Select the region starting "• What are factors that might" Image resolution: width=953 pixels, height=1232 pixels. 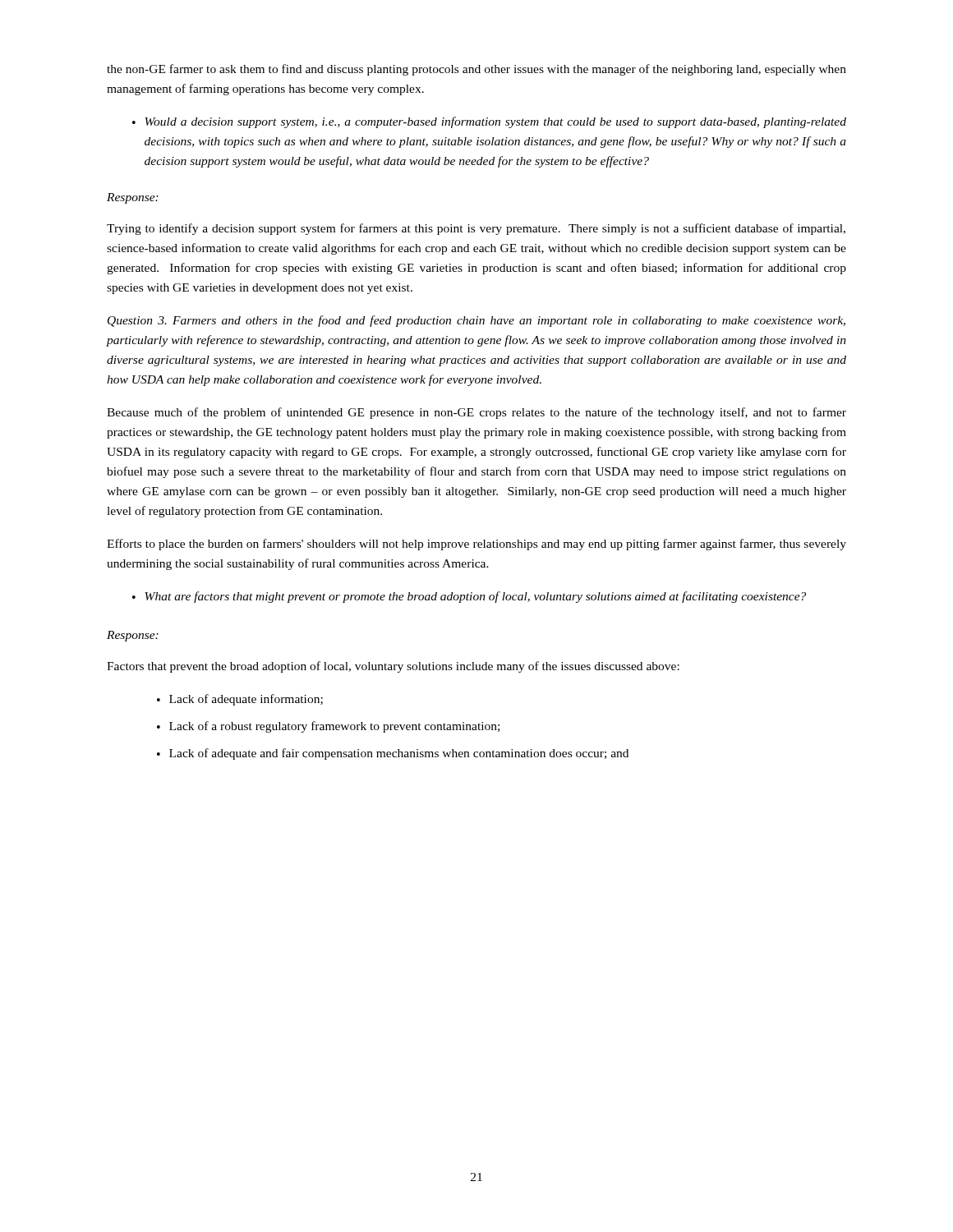[x=469, y=598]
